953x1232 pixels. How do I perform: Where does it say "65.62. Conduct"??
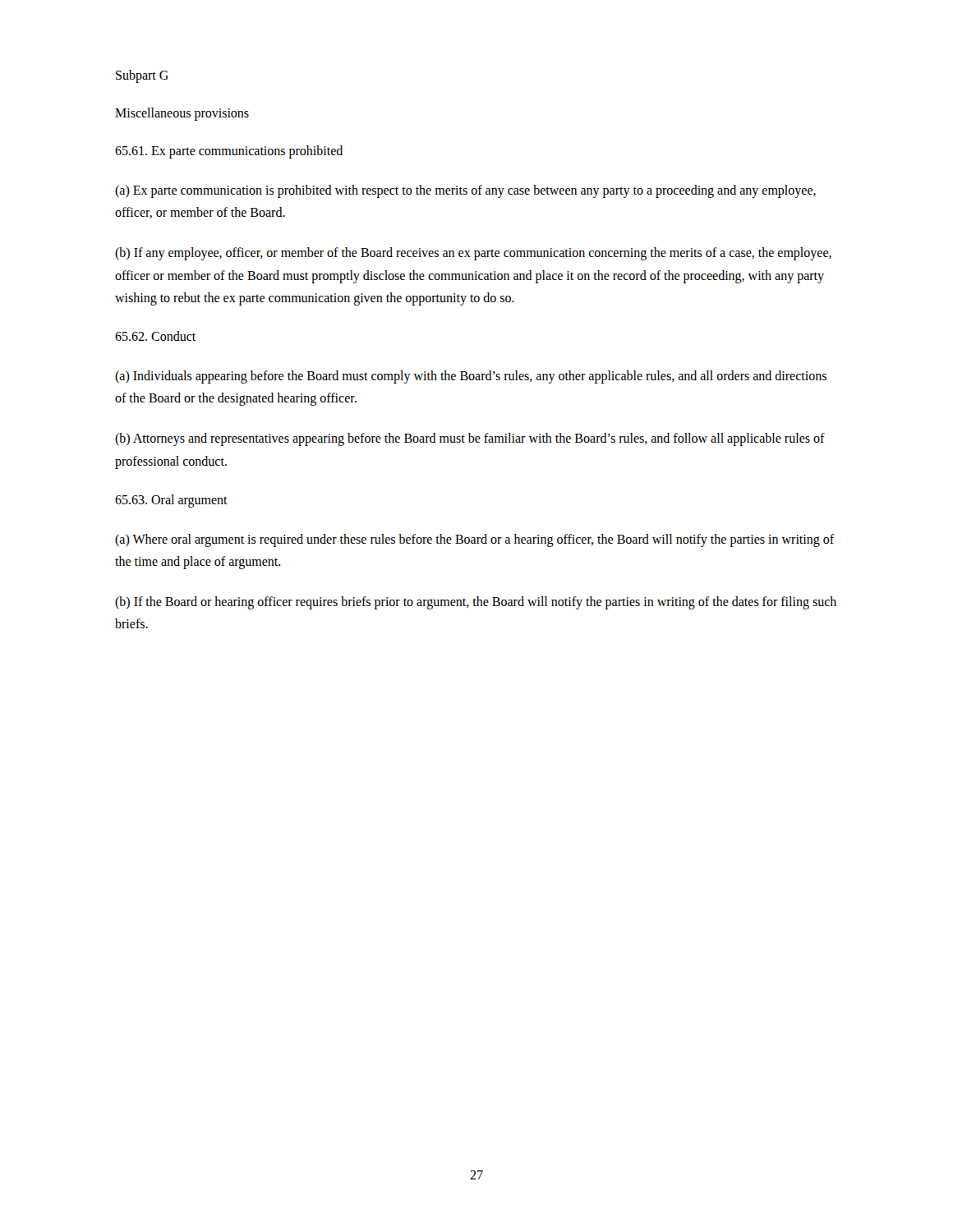155,336
